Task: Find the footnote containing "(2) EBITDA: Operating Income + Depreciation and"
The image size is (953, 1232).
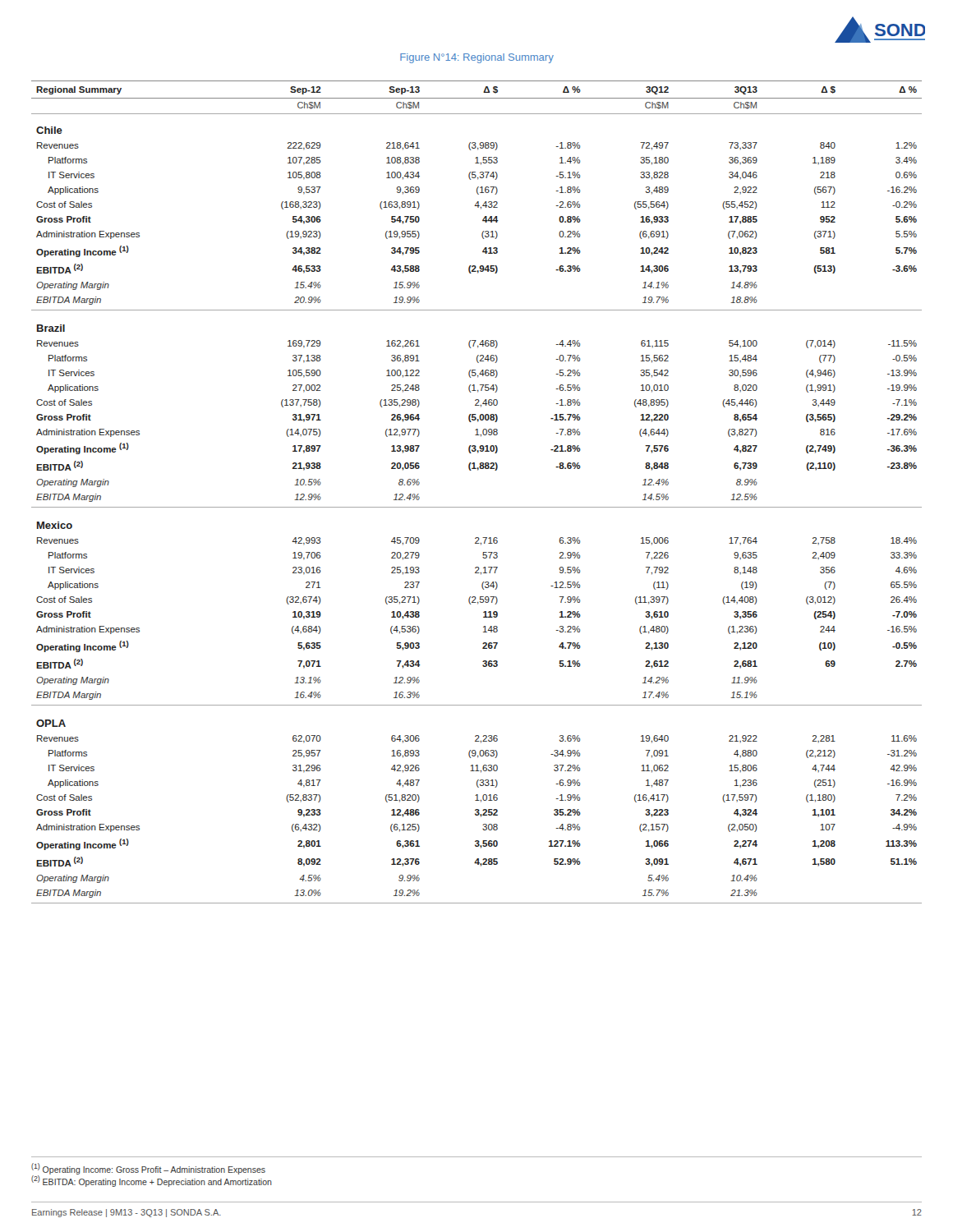Action: 152,1180
